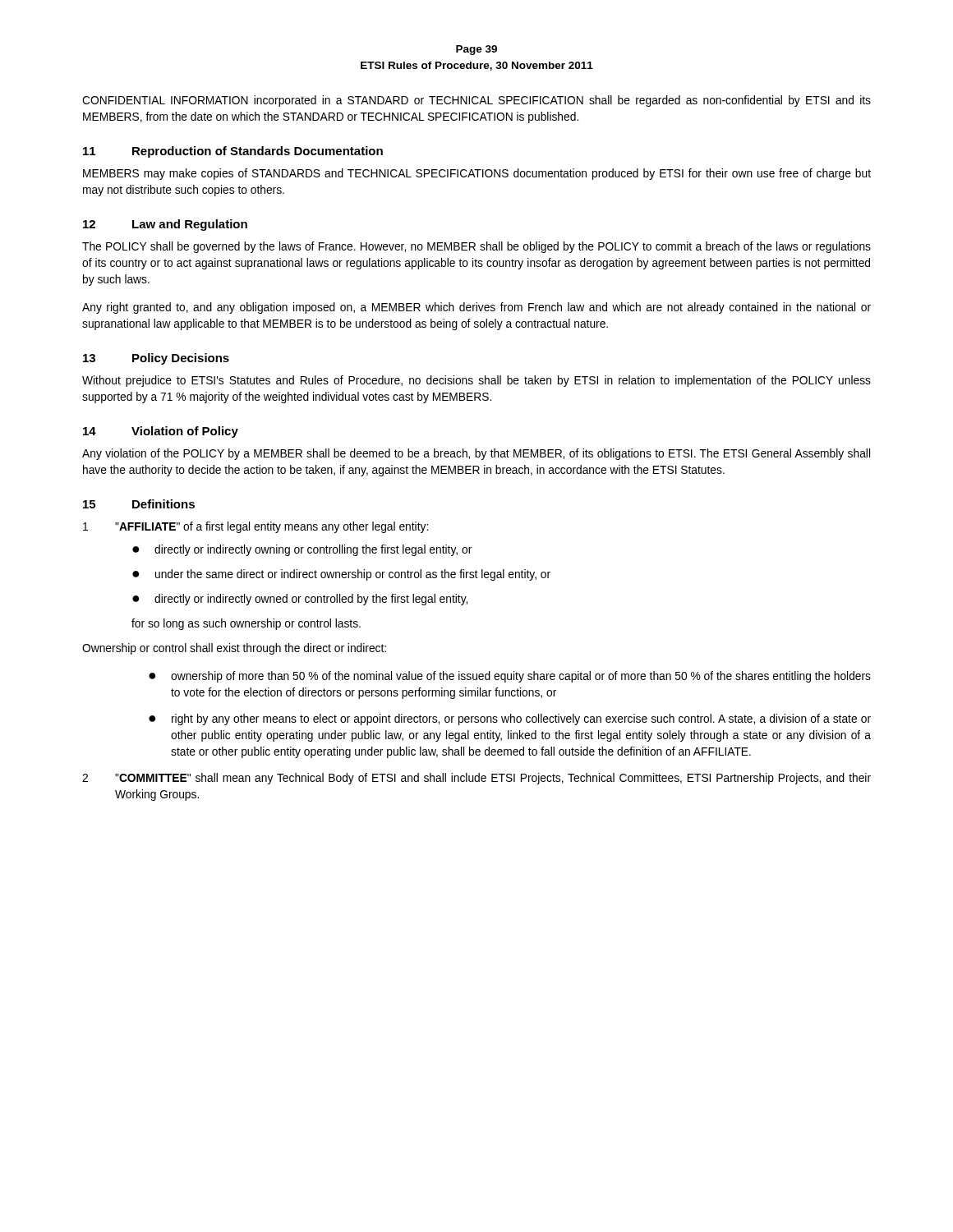Find the section header that says "14 Violation of Policy"
This screenshot has width=953, height=1232.
click(x=160, y=430)
